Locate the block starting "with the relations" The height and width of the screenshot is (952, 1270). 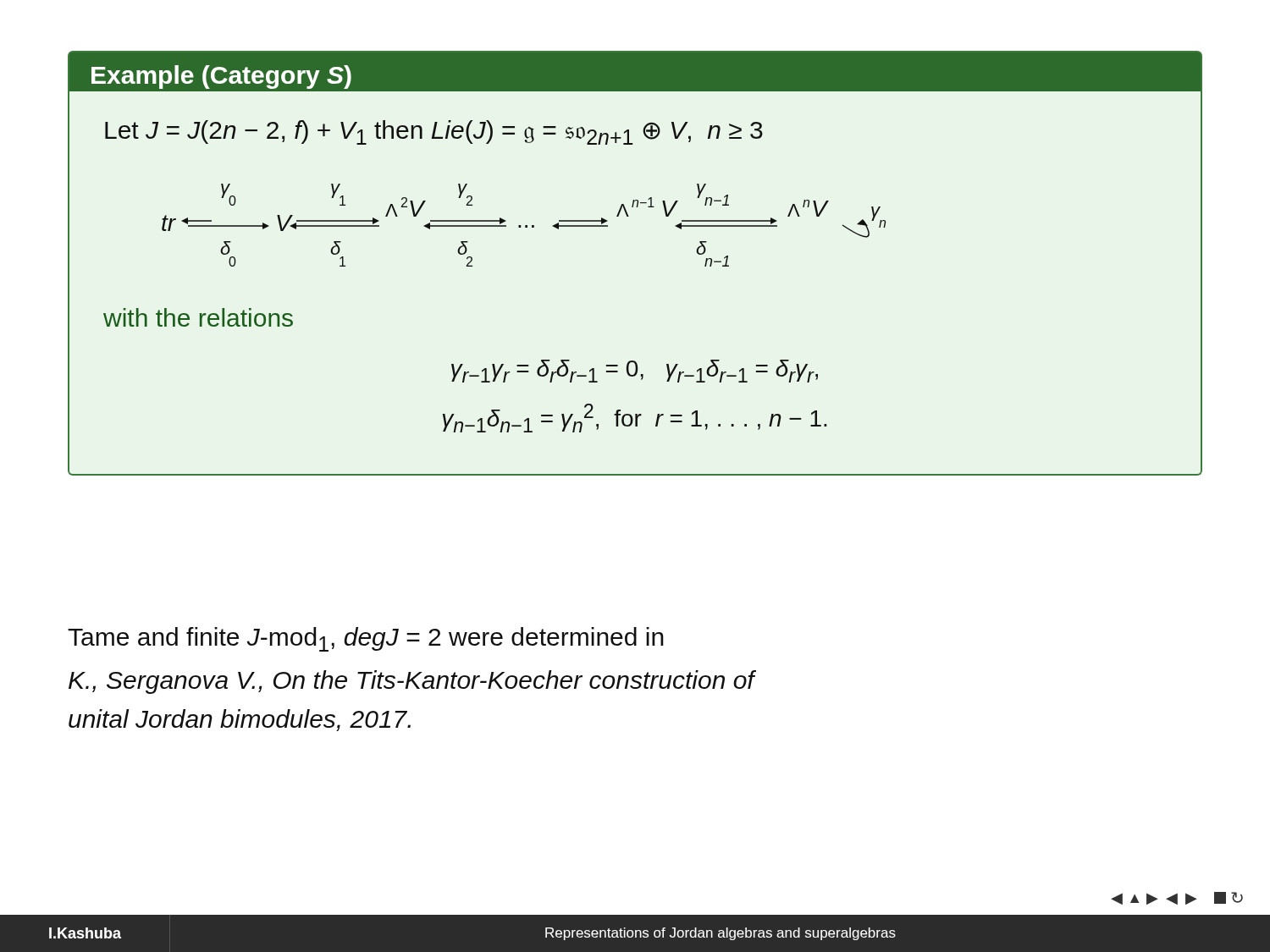tap(199, 318)
